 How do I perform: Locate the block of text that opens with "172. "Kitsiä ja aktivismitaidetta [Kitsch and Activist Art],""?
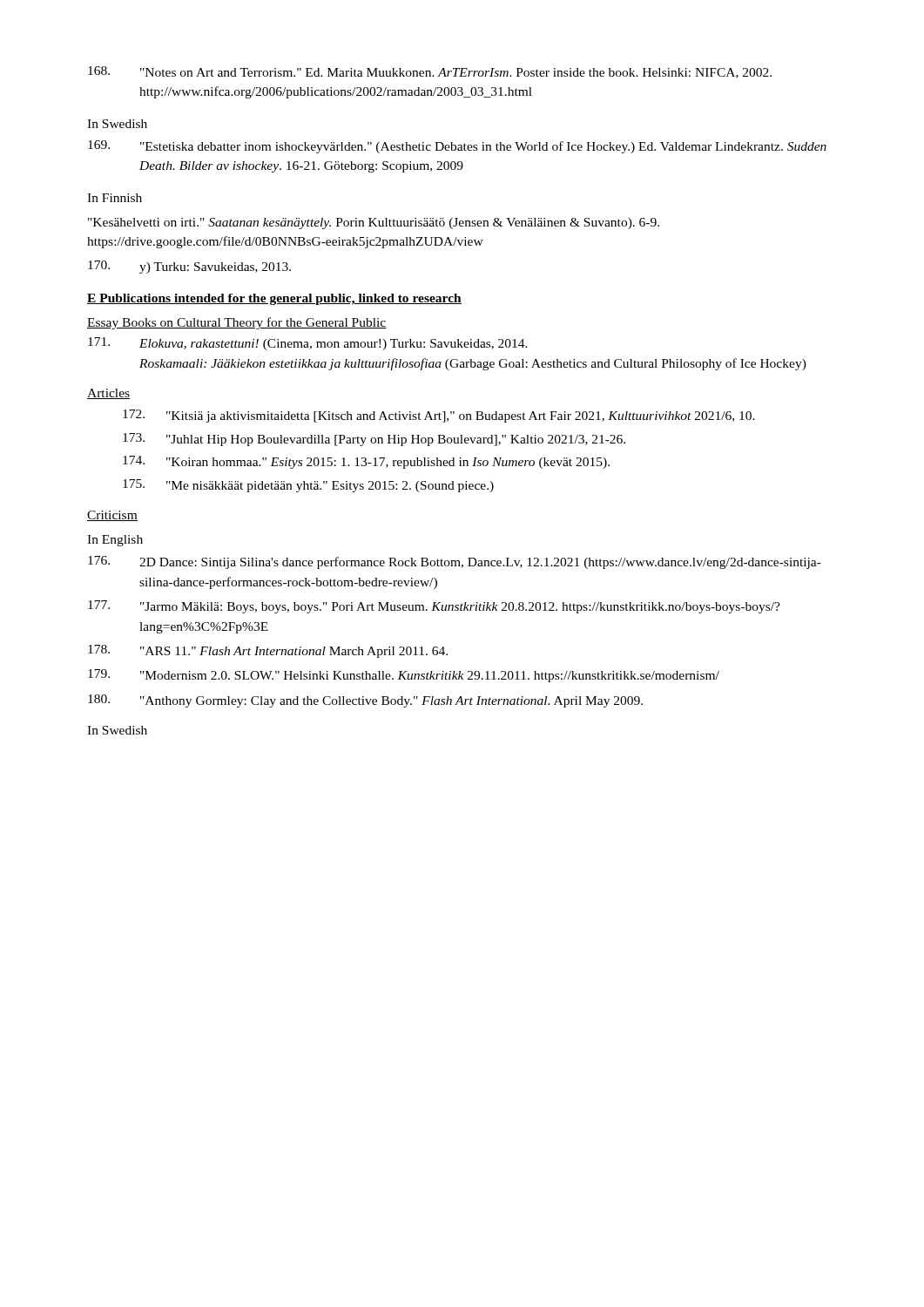coord(479,416)
